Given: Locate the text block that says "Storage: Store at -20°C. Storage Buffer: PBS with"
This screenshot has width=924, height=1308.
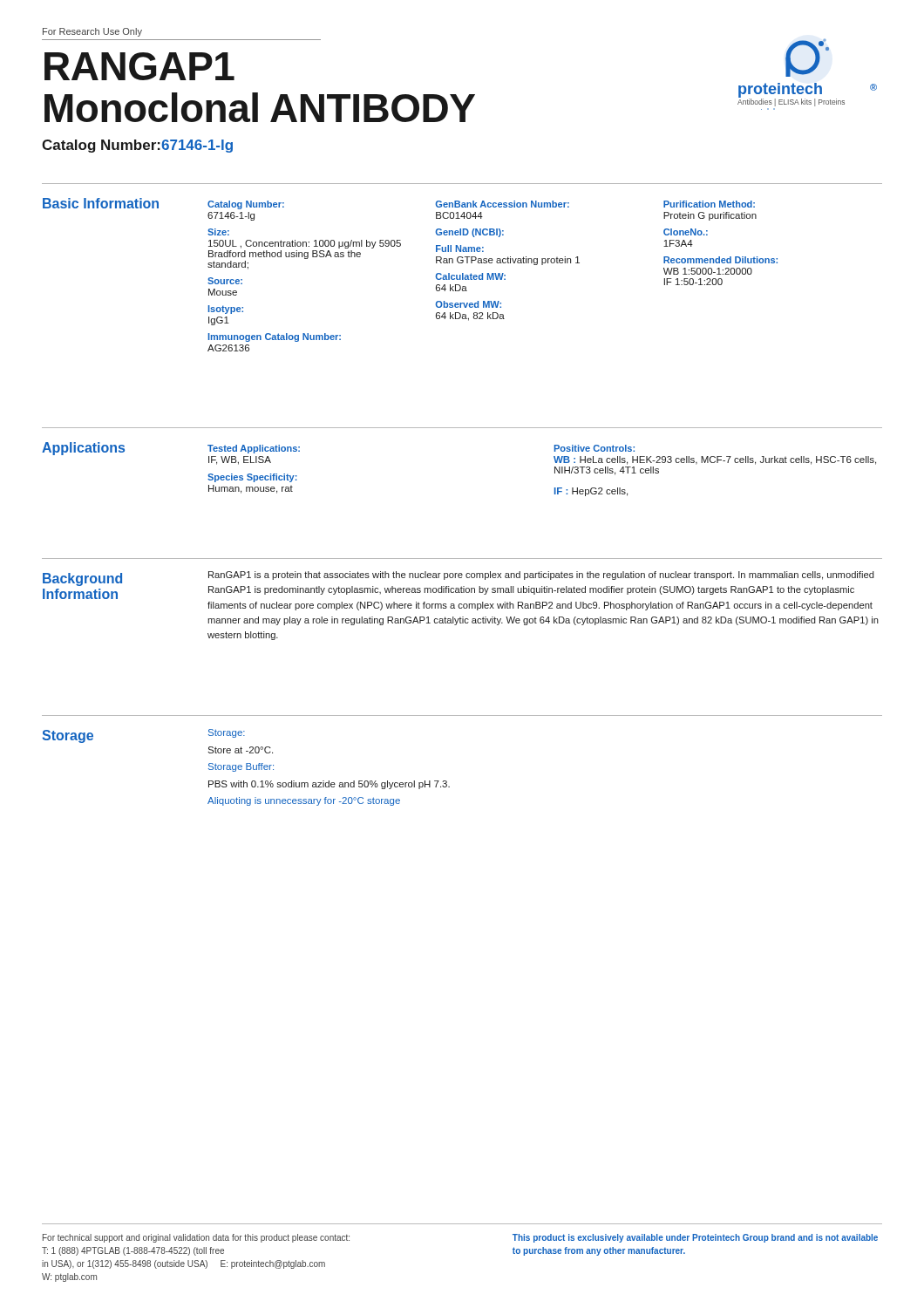Looking at the screenshot, I should coord(227,733).
